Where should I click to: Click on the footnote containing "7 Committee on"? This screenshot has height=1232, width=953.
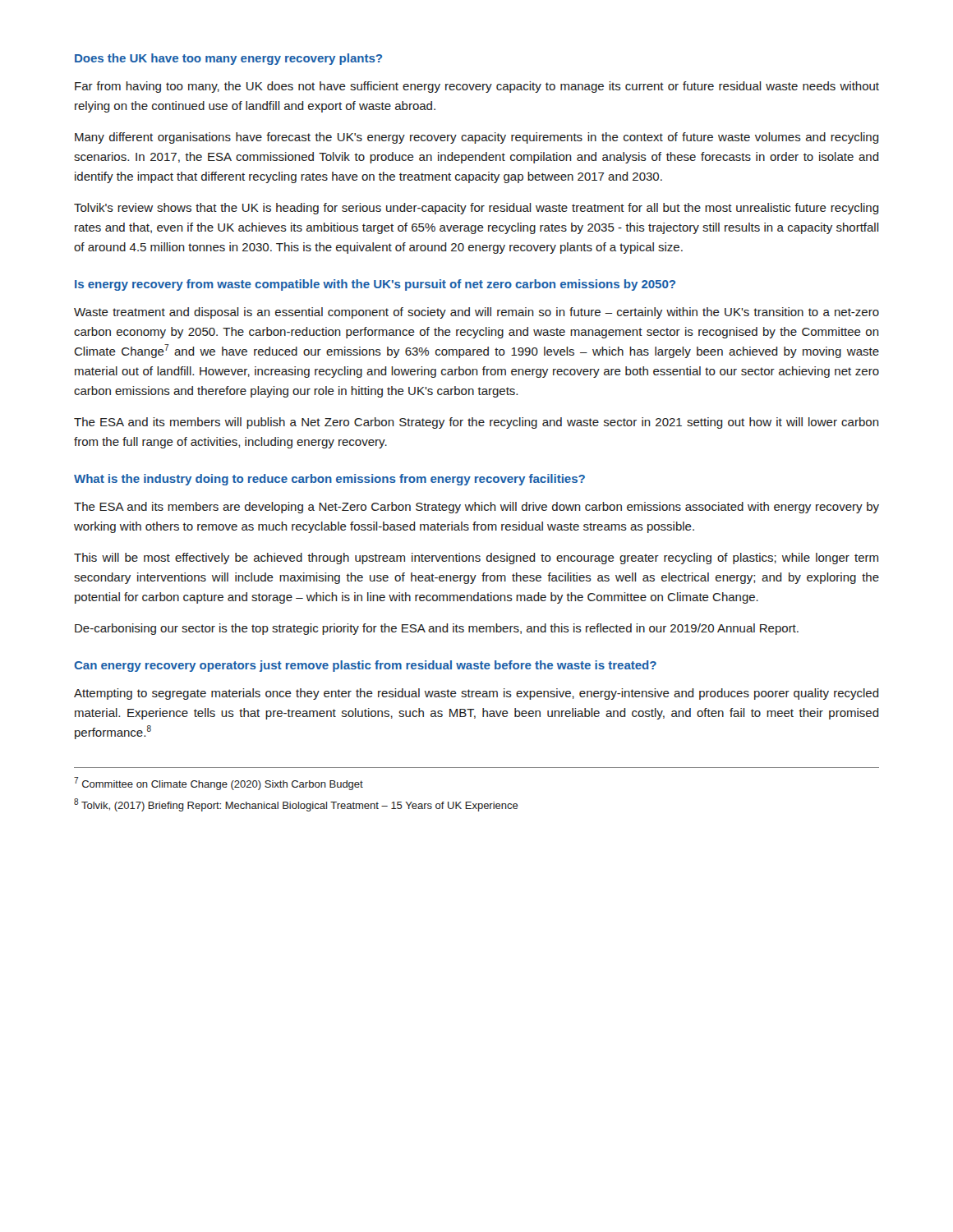click(x=218, y=783)
